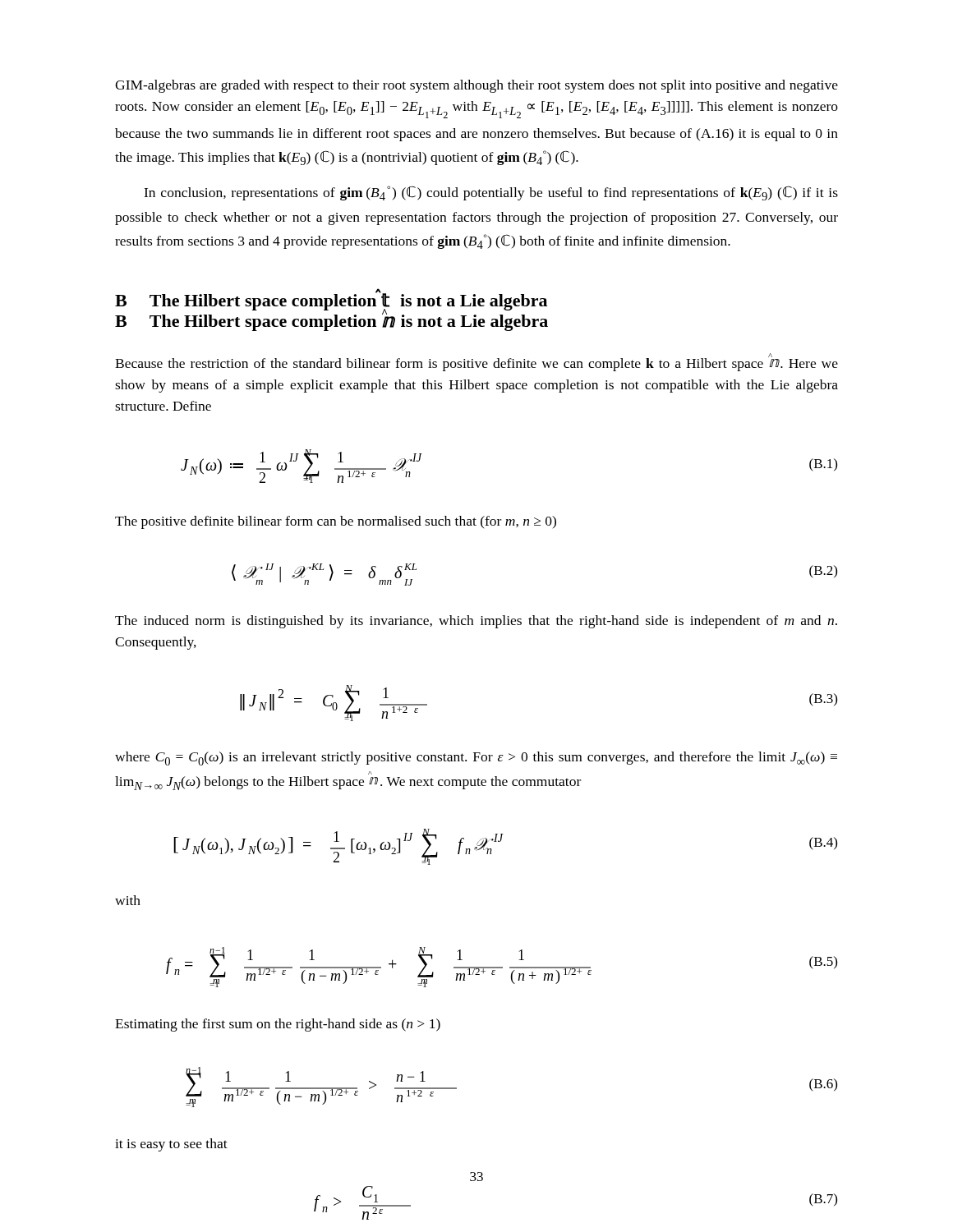Locate the text block that says "Estimating the first sum on the right-hand side"

(x=278, y=1023)
